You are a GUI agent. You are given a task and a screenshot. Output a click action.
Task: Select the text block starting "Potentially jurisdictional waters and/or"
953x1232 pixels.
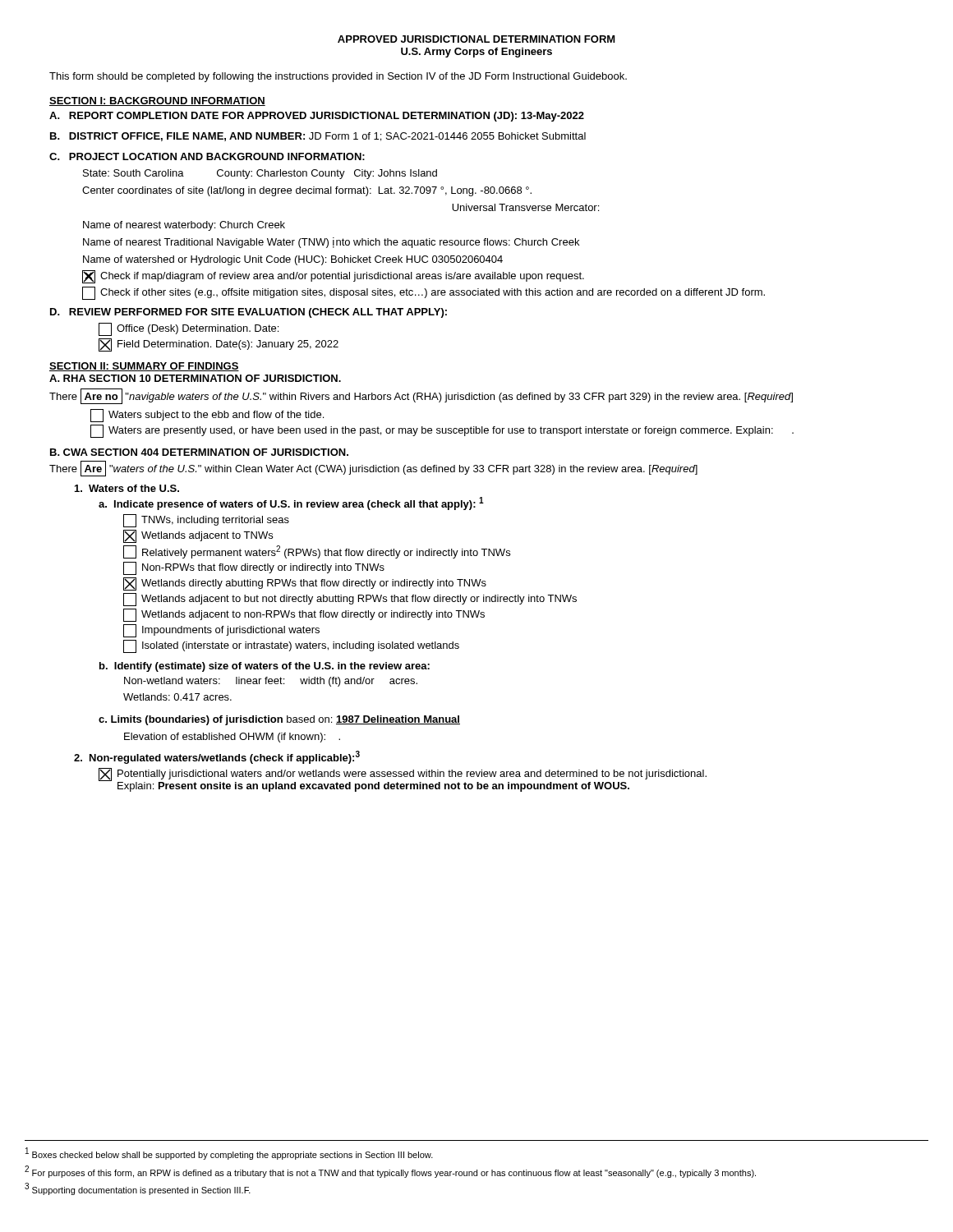[x=501, y=780]
